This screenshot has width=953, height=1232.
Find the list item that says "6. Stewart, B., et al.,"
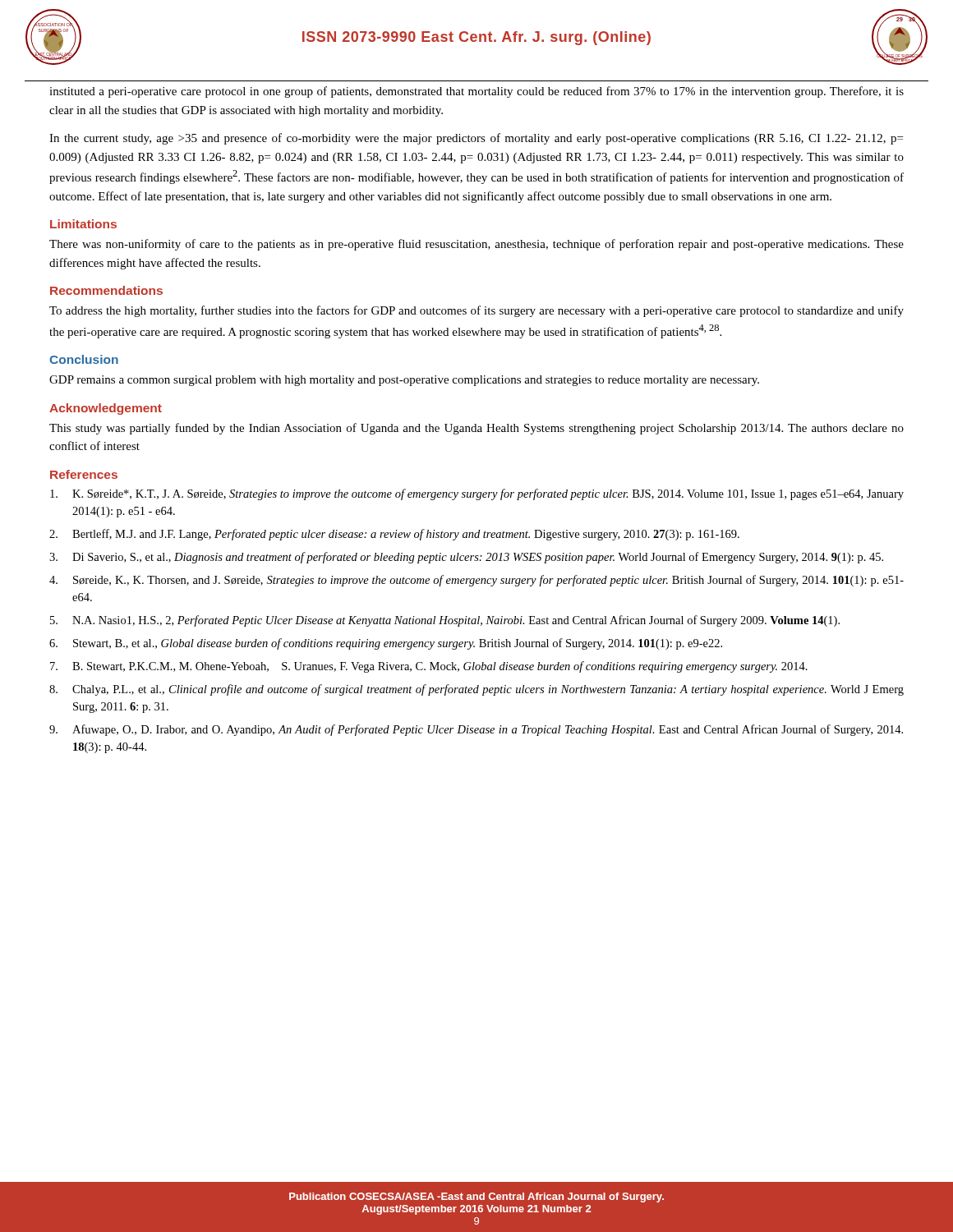[476, 643]
